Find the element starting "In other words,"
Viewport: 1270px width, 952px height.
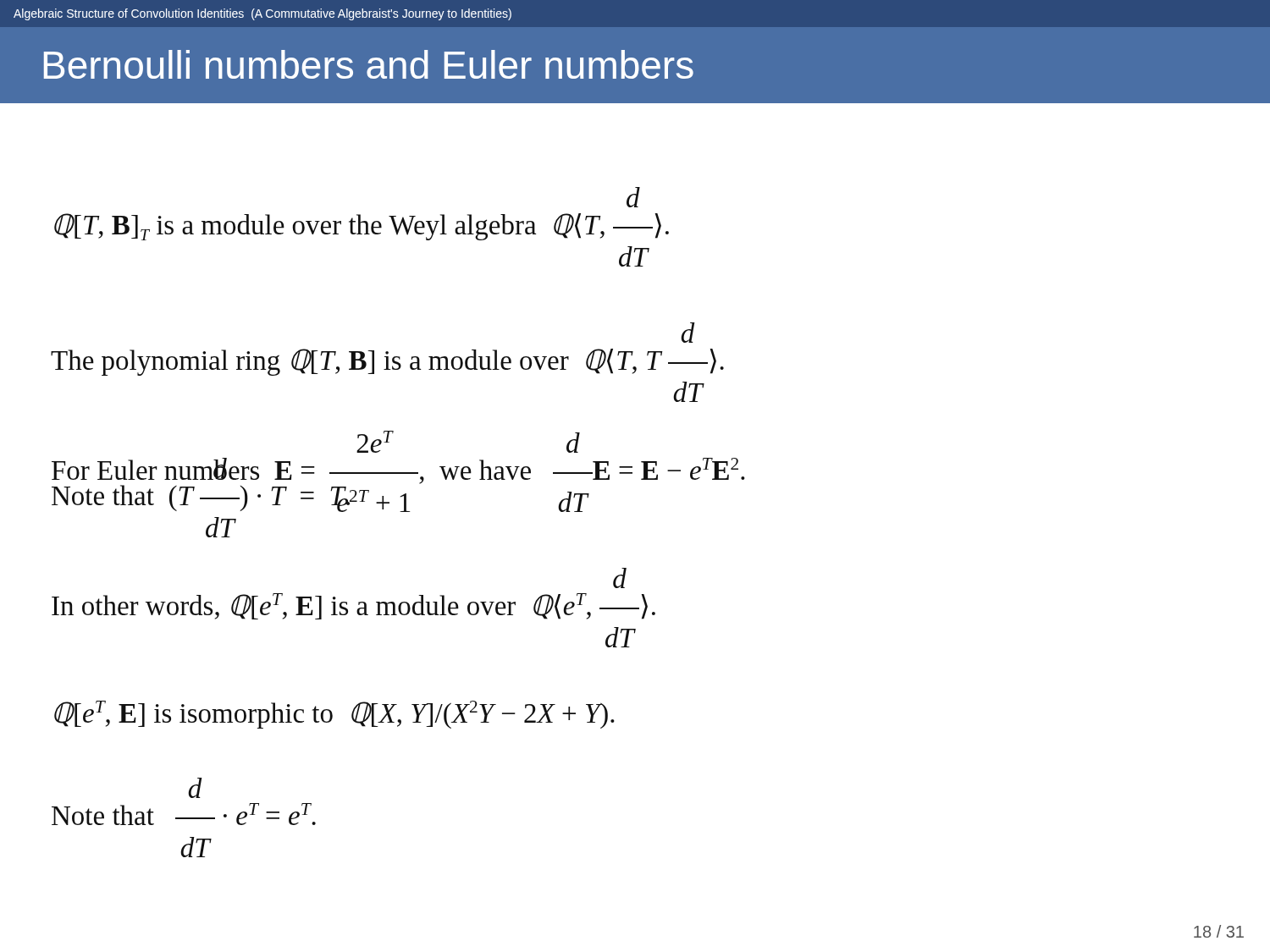click(354, 608)
